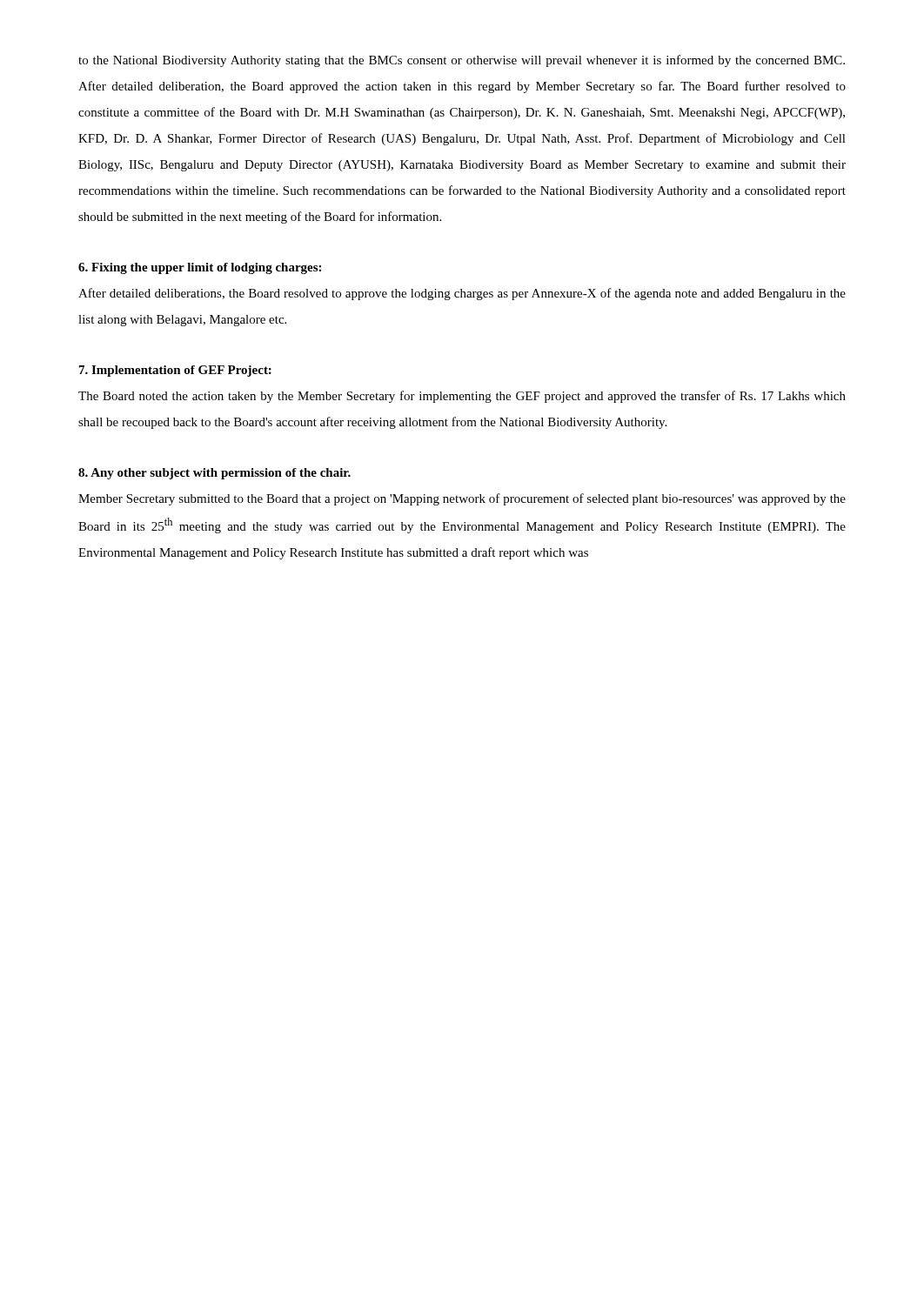Click on the section header containing "6. Fixing the upper limit of"
The image size is (924, 1305).
(200, 268)
